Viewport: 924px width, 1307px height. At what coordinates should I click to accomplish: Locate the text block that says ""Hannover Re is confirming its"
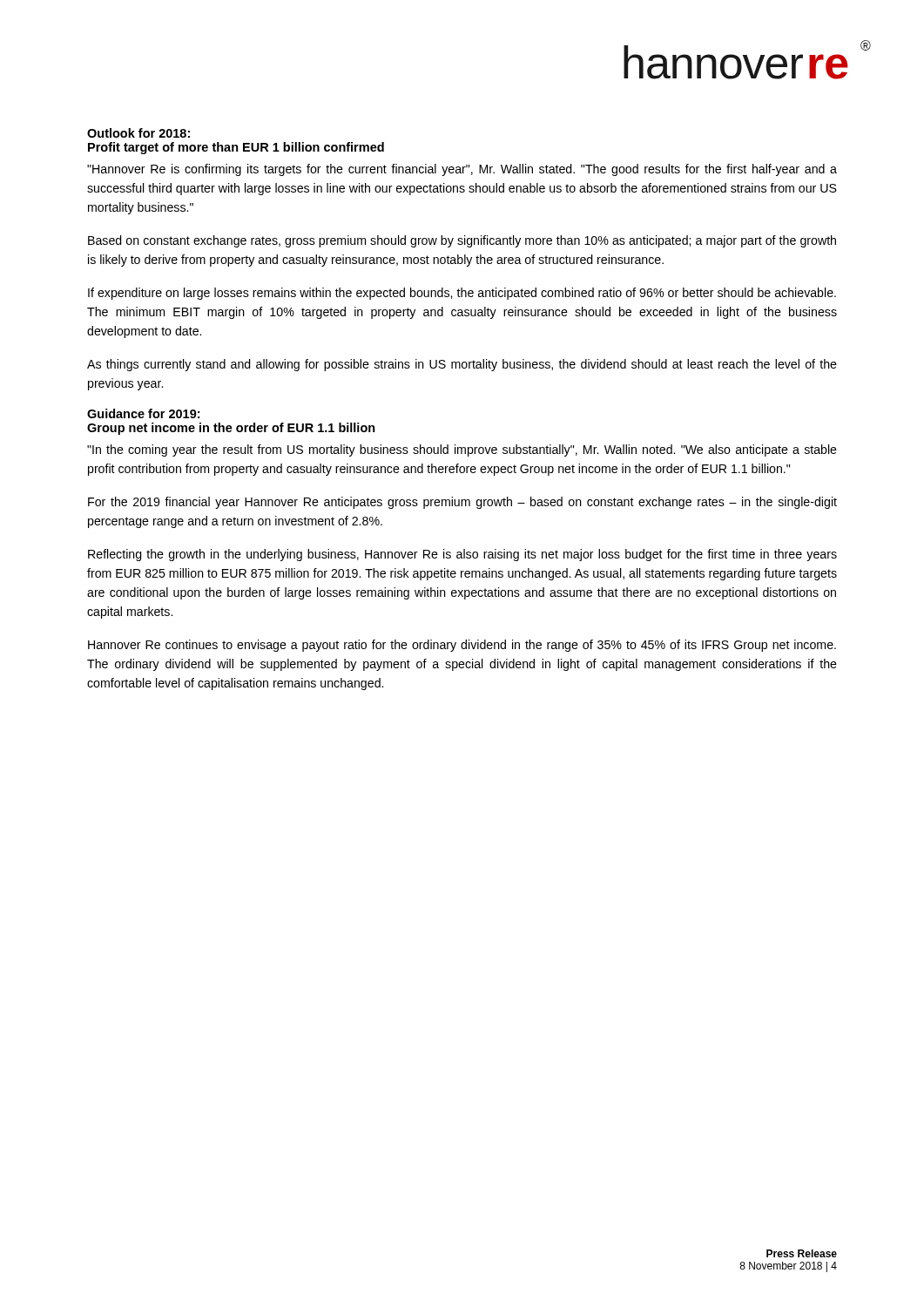[x=462, y=188]
